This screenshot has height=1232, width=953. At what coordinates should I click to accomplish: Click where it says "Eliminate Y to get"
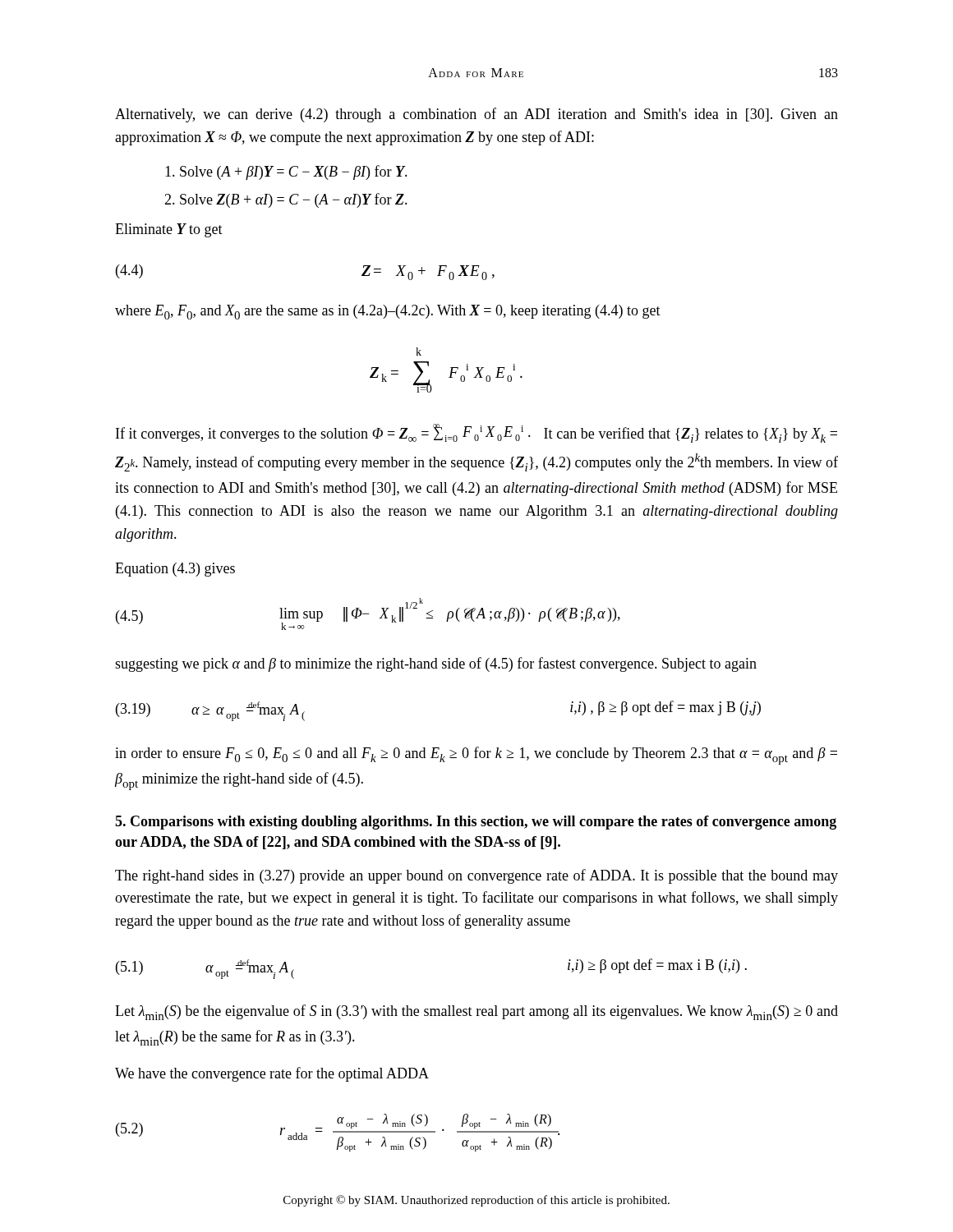click(169, 230)
